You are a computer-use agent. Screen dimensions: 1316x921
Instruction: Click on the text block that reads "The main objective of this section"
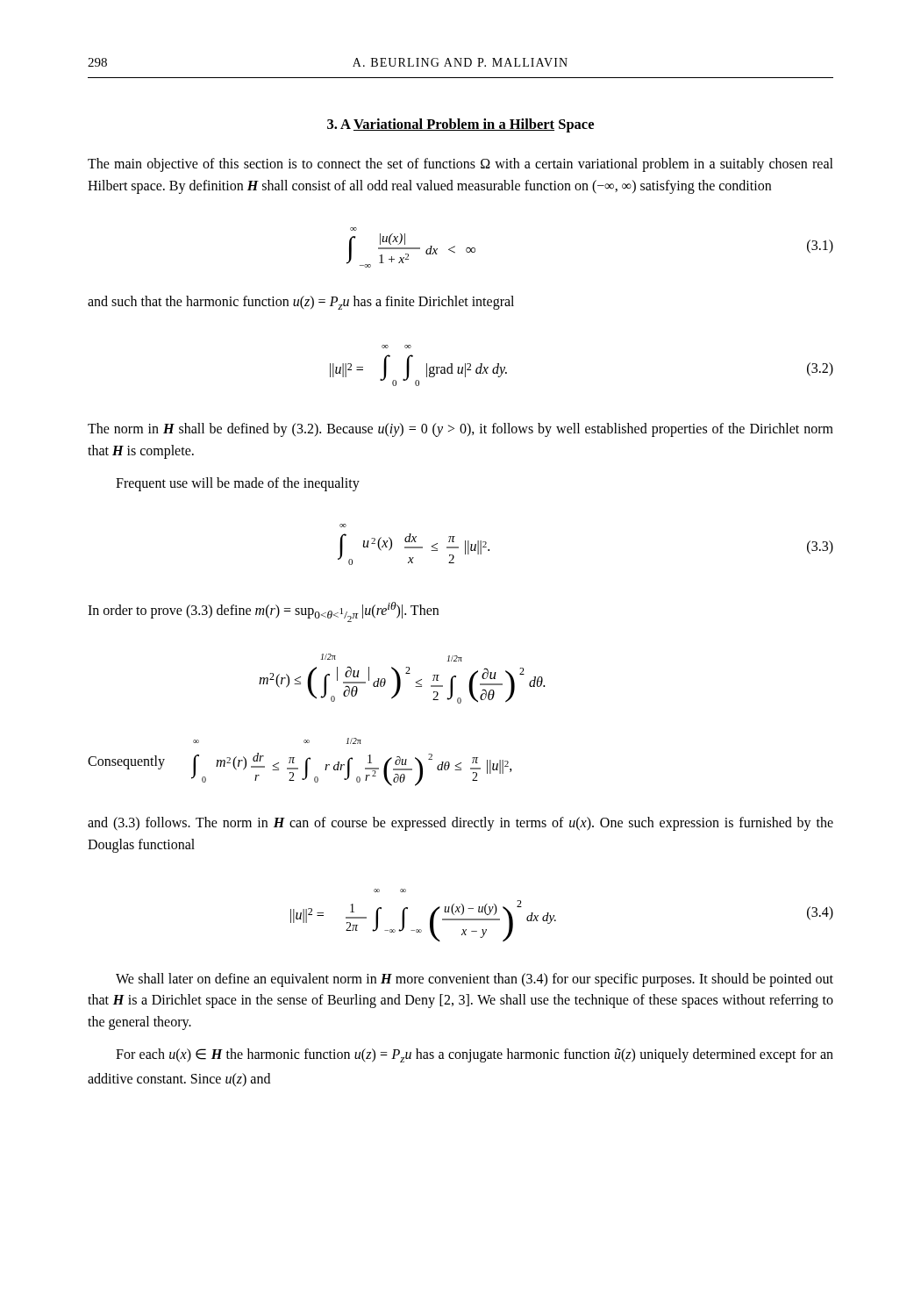click(x=460, y=175)
